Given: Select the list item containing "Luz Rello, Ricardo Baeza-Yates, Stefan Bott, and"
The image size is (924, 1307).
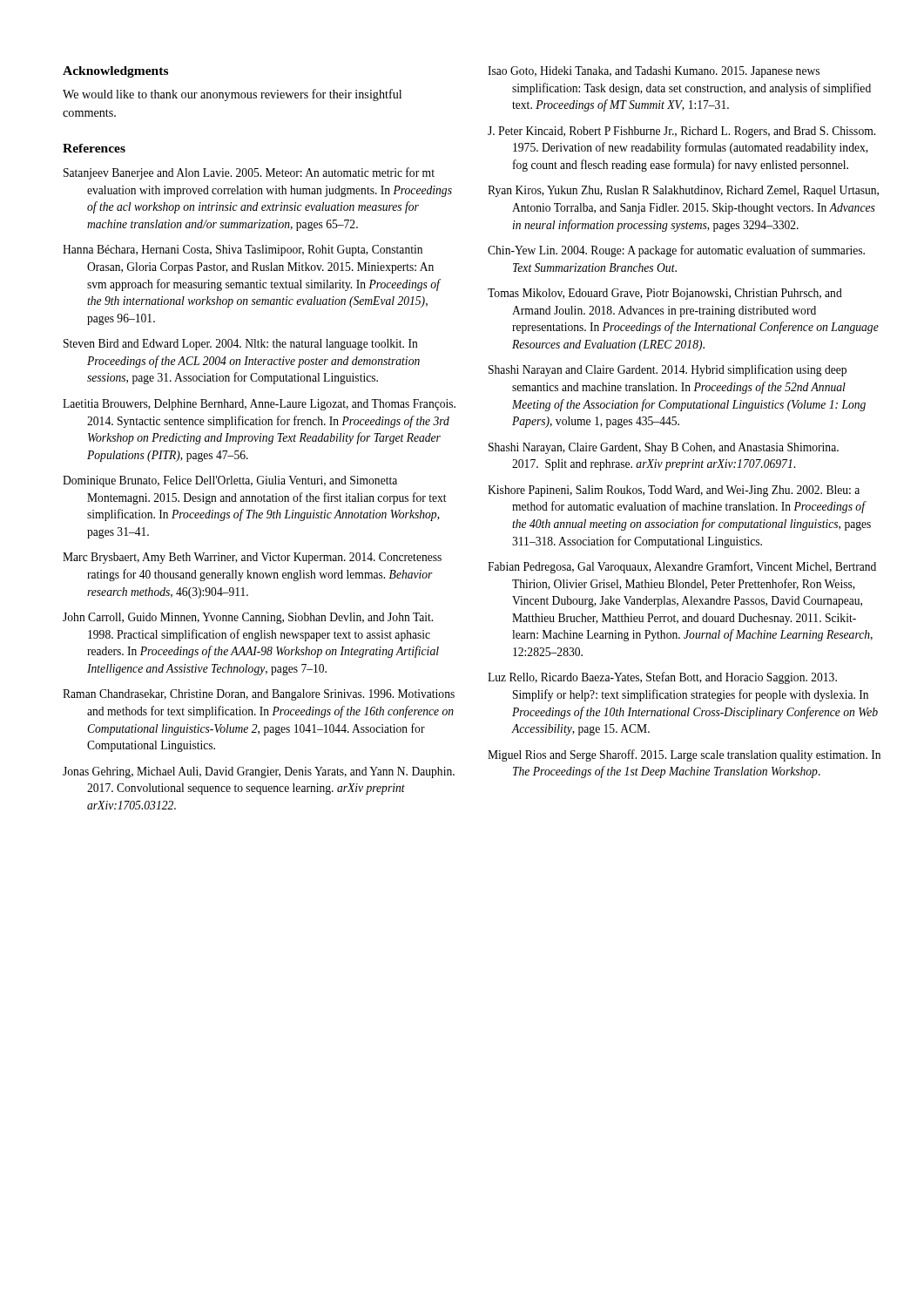Looking at the screenshot, I should click(x=683, y=703).
